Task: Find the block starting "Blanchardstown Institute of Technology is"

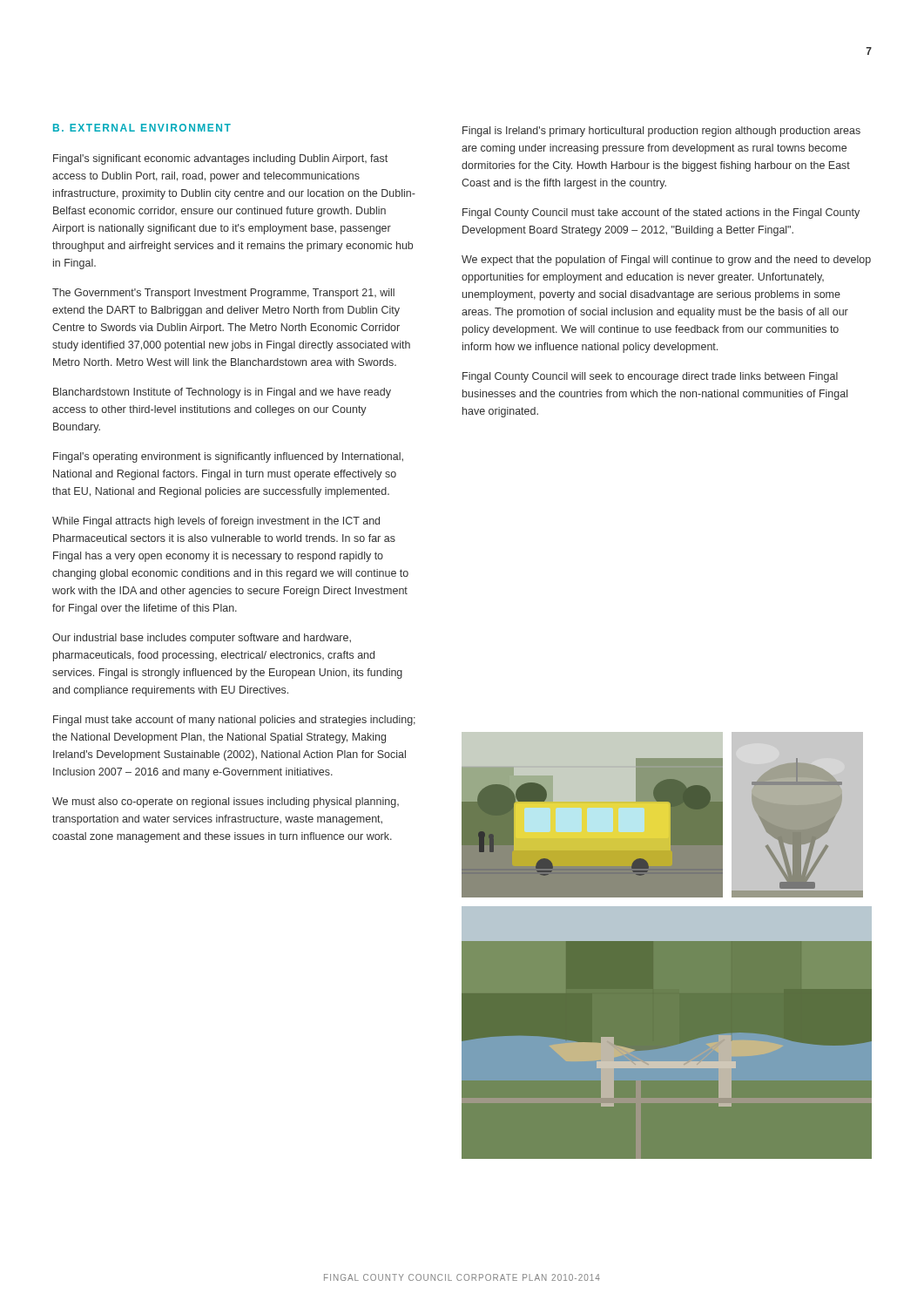Action: 222,409
